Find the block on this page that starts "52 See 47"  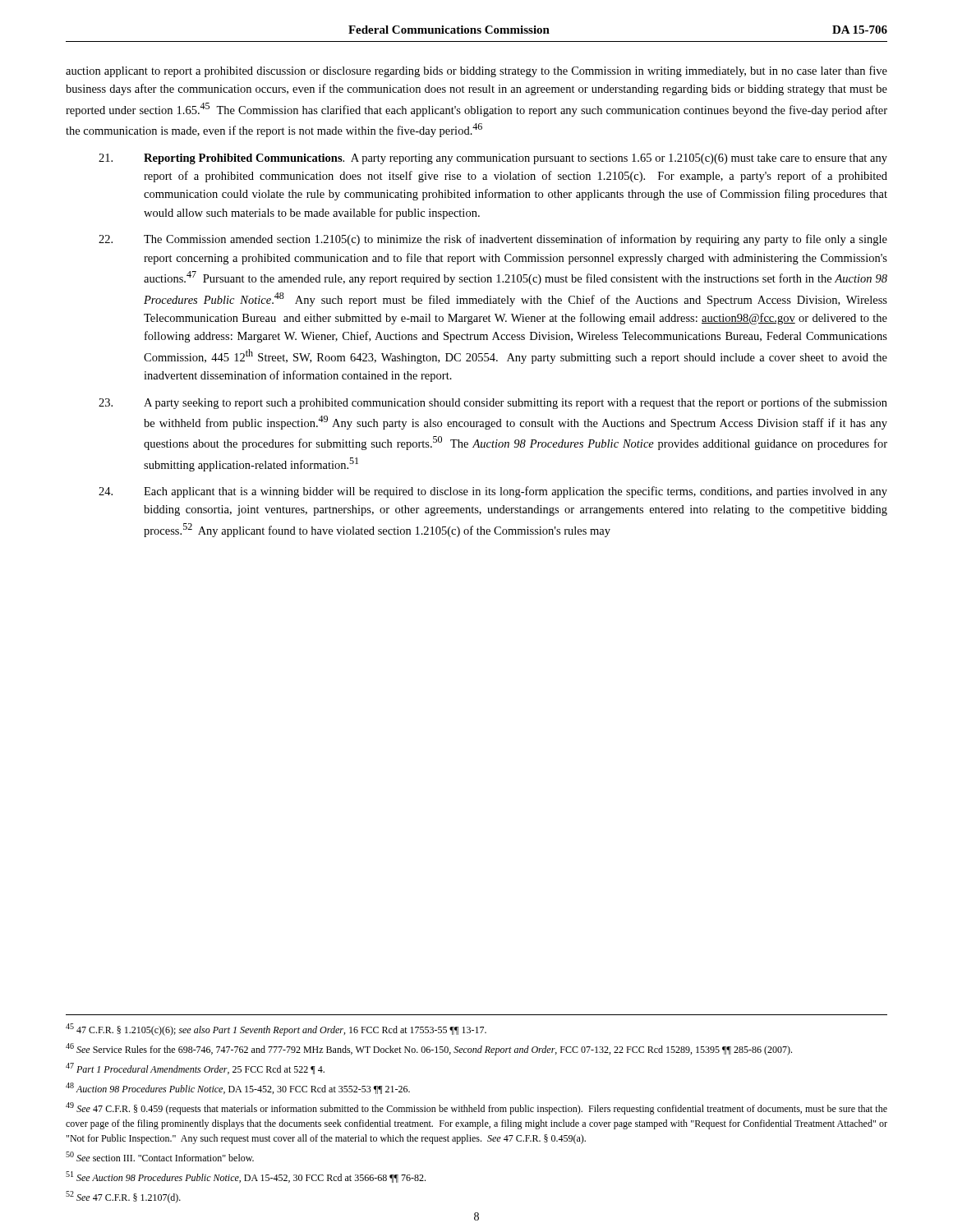coord(123,1196)
